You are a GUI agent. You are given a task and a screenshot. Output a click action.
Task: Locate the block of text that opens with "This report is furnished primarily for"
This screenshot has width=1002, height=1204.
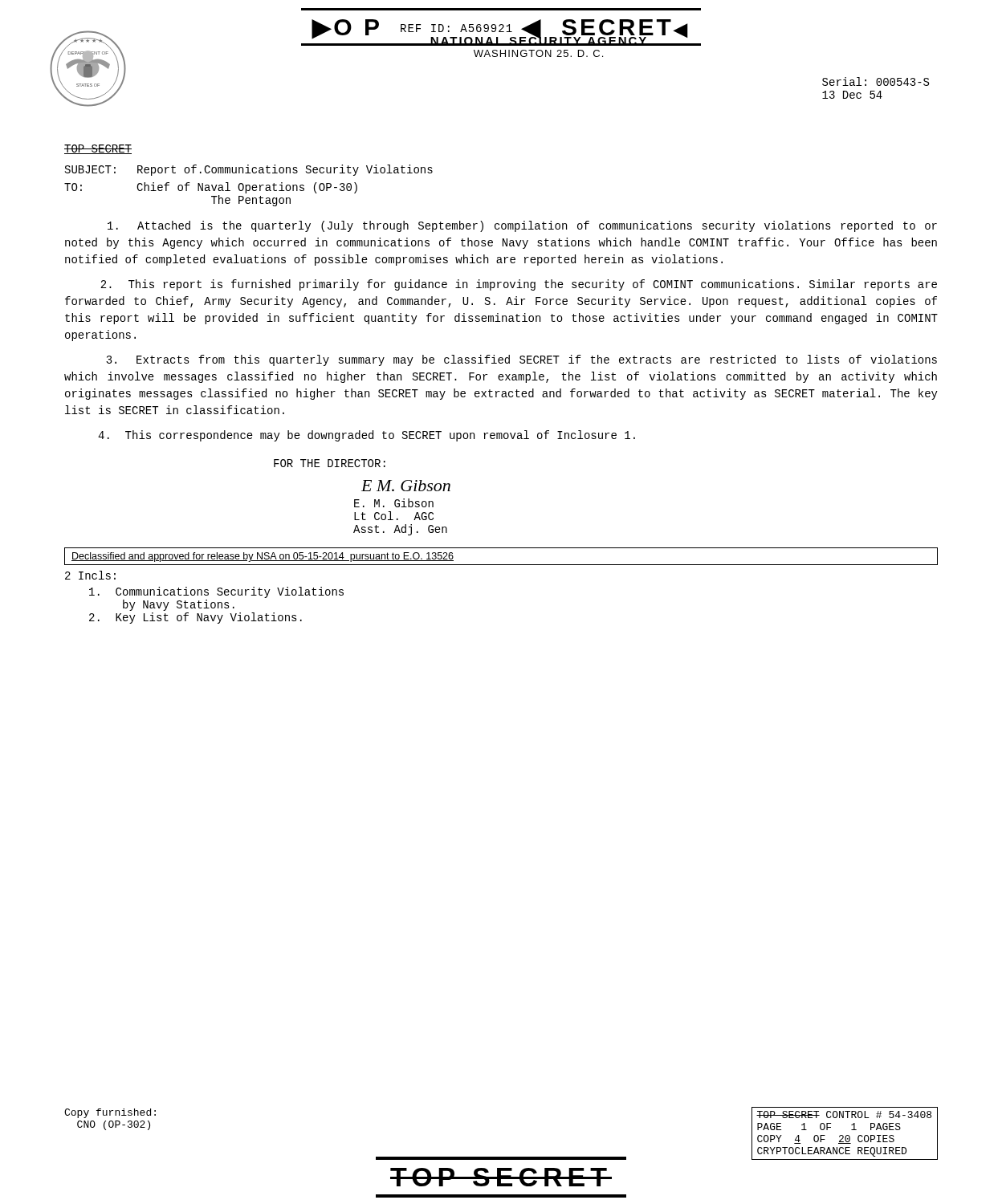[501, 310]
